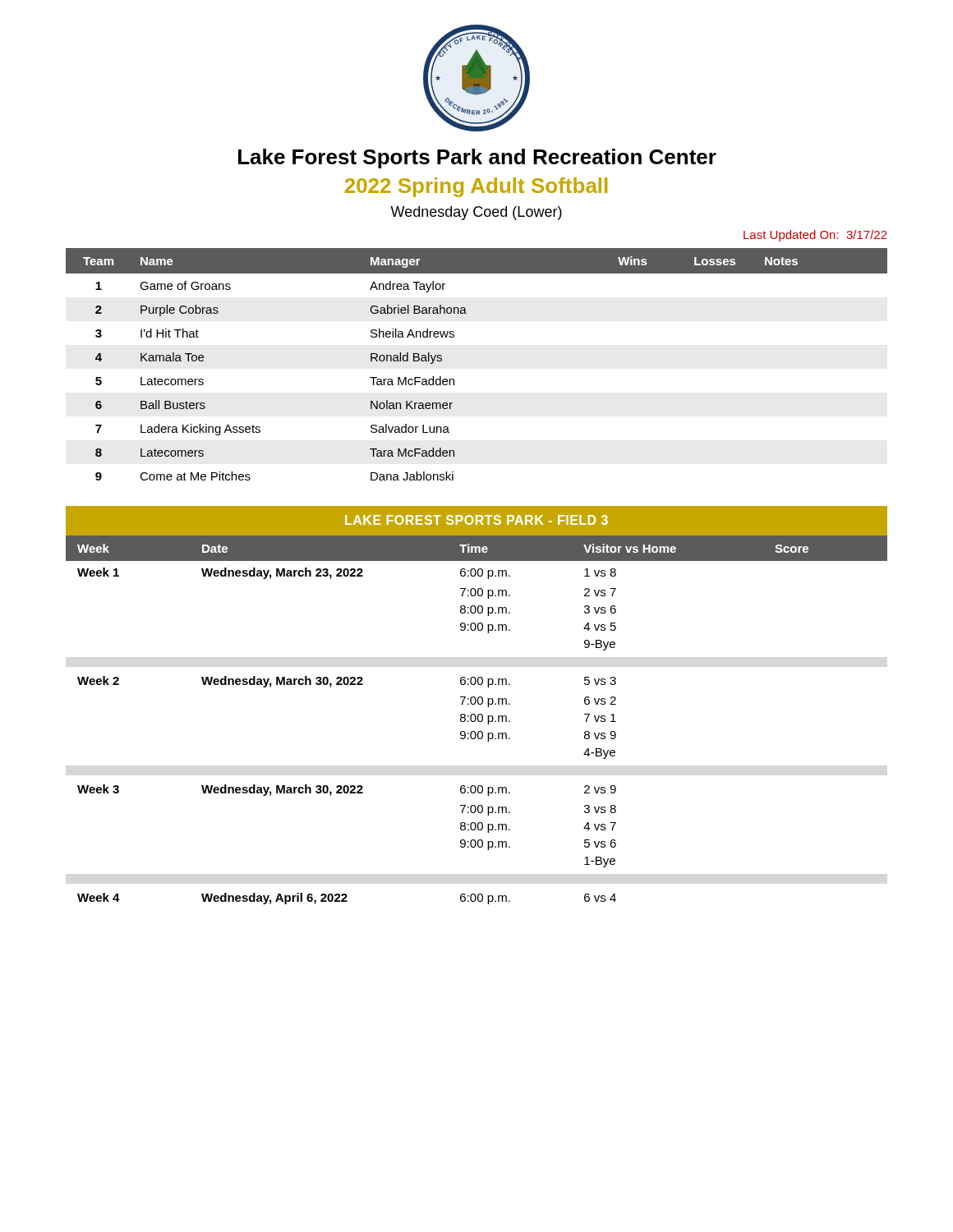This screenshot has width=953, height=1232.
Task: Locate the table with the text "Week 3"
Action: pyautogui.click(x=476, y=707)
